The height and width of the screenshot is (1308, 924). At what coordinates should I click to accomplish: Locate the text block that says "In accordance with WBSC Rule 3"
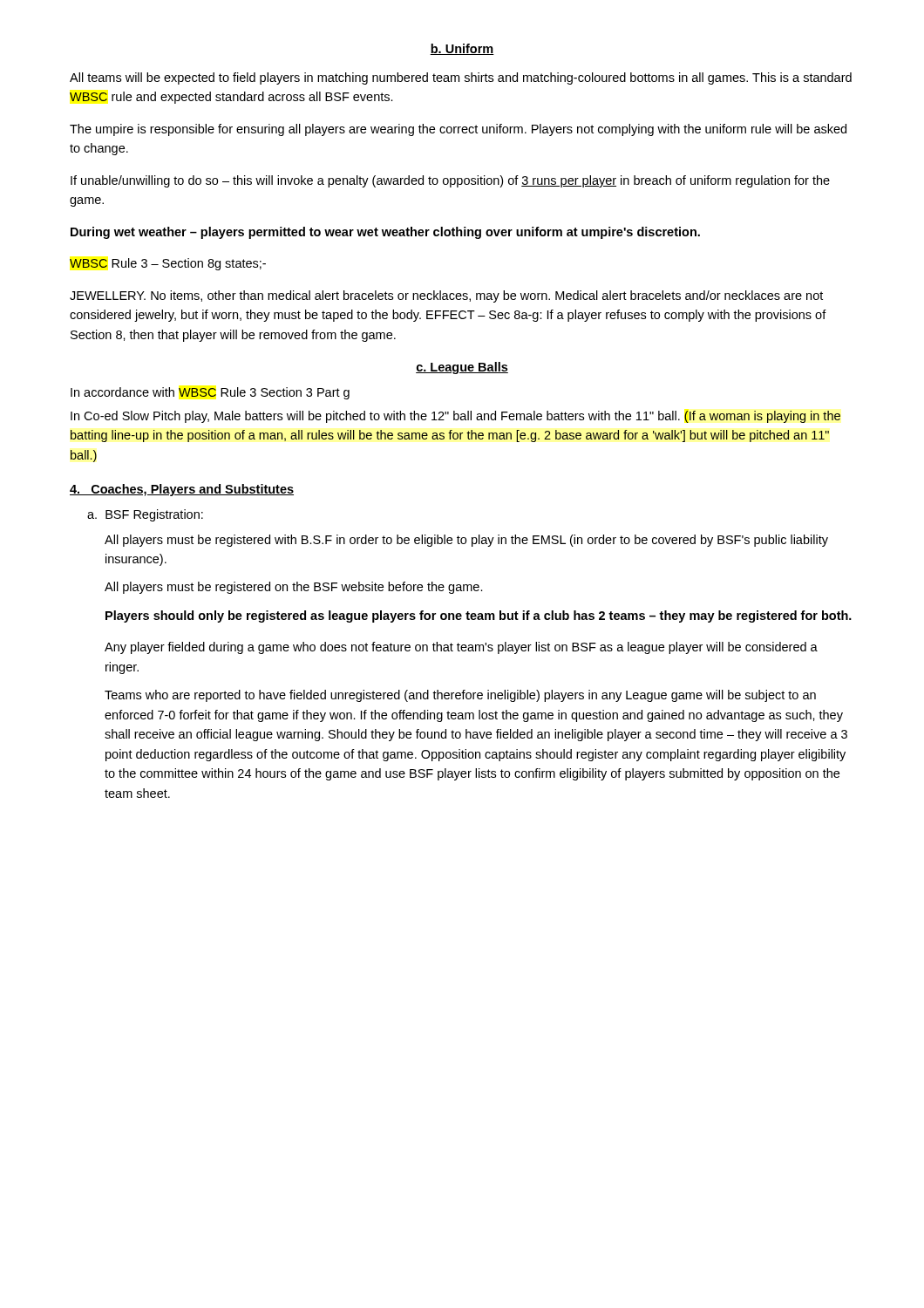pyautogui.click(x=210, y=393)
